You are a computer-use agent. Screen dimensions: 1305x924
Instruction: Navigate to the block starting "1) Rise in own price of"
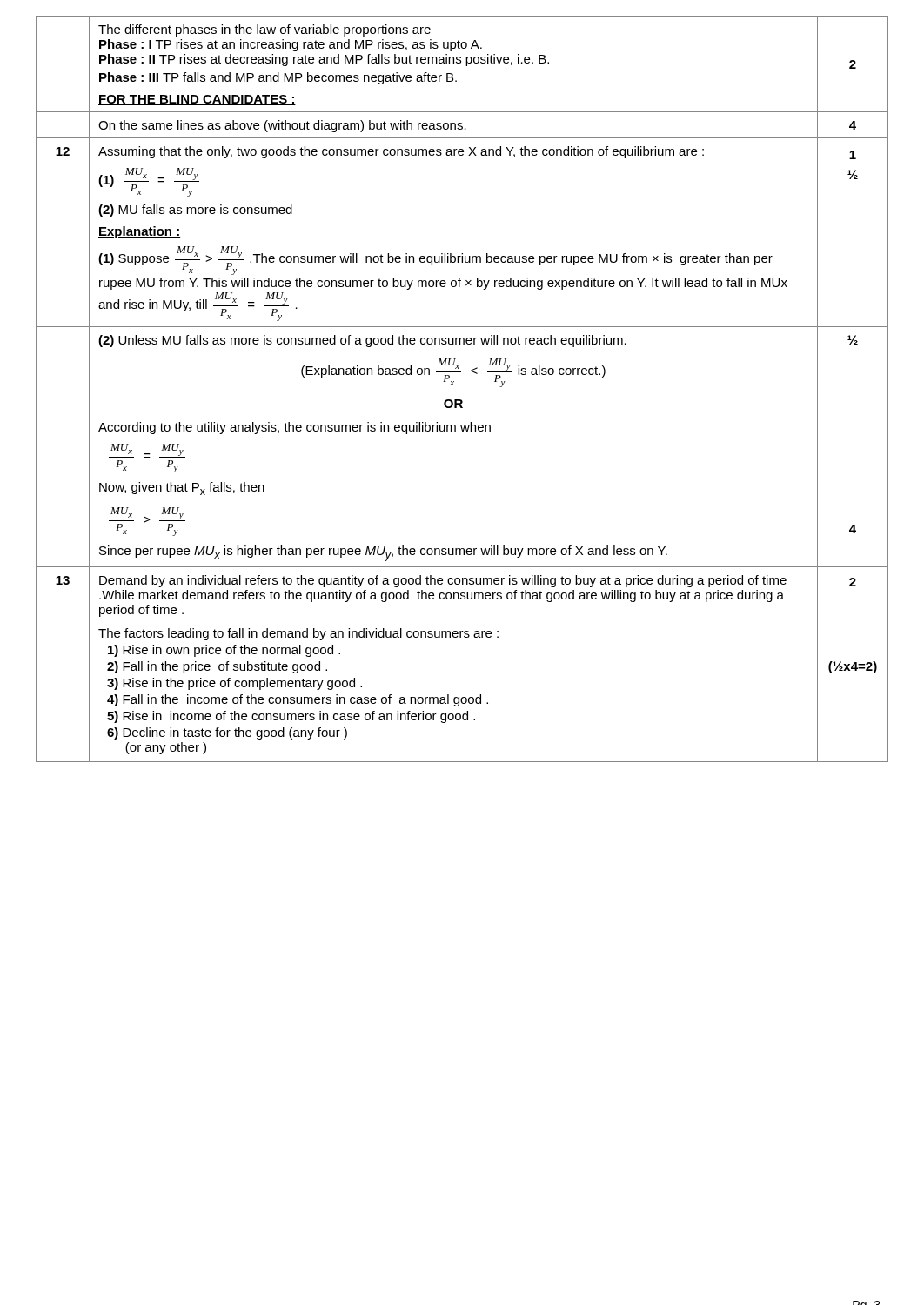(x=224, y=649)
